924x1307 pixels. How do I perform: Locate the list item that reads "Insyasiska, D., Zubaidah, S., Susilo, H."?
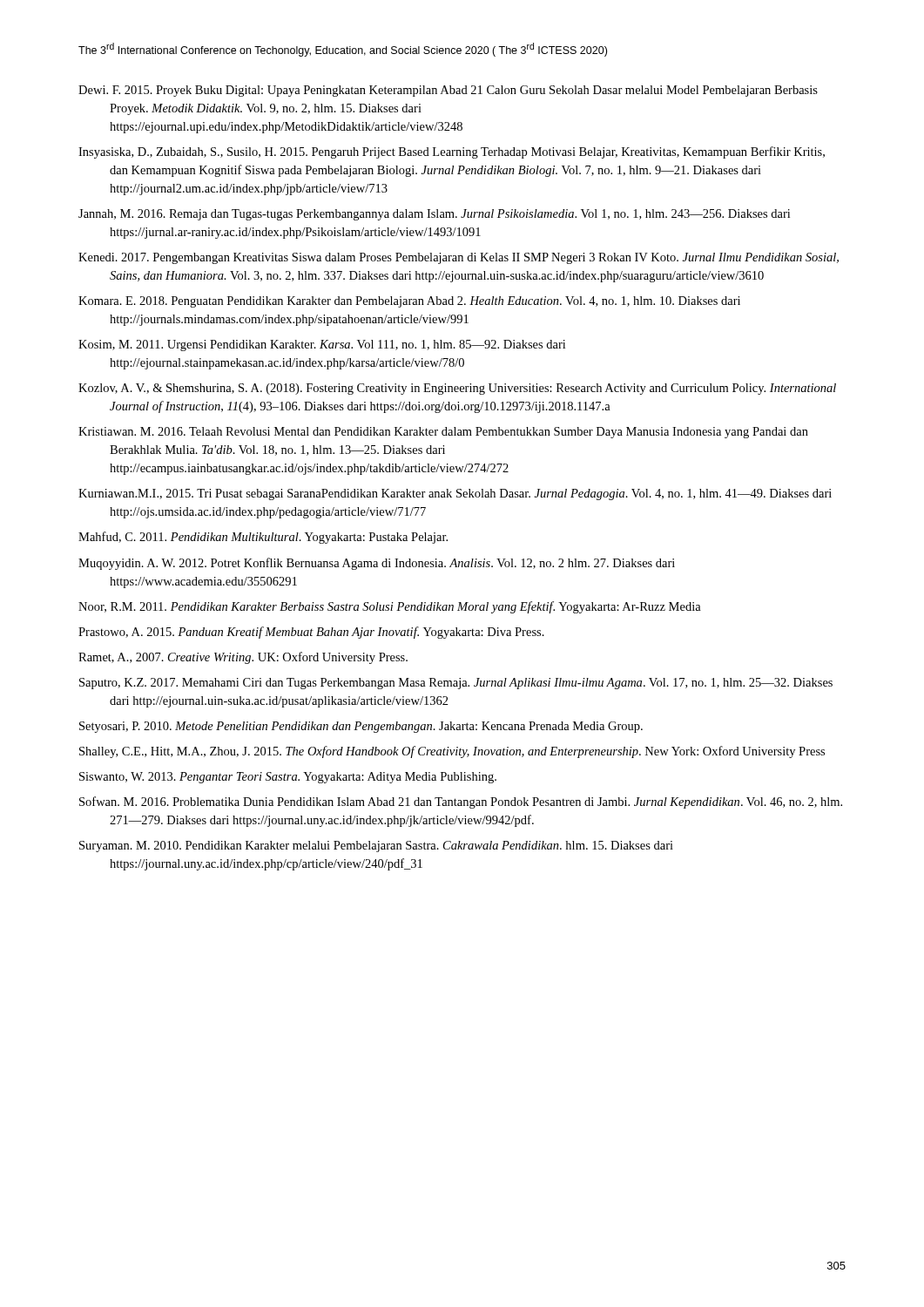point(452,170)
